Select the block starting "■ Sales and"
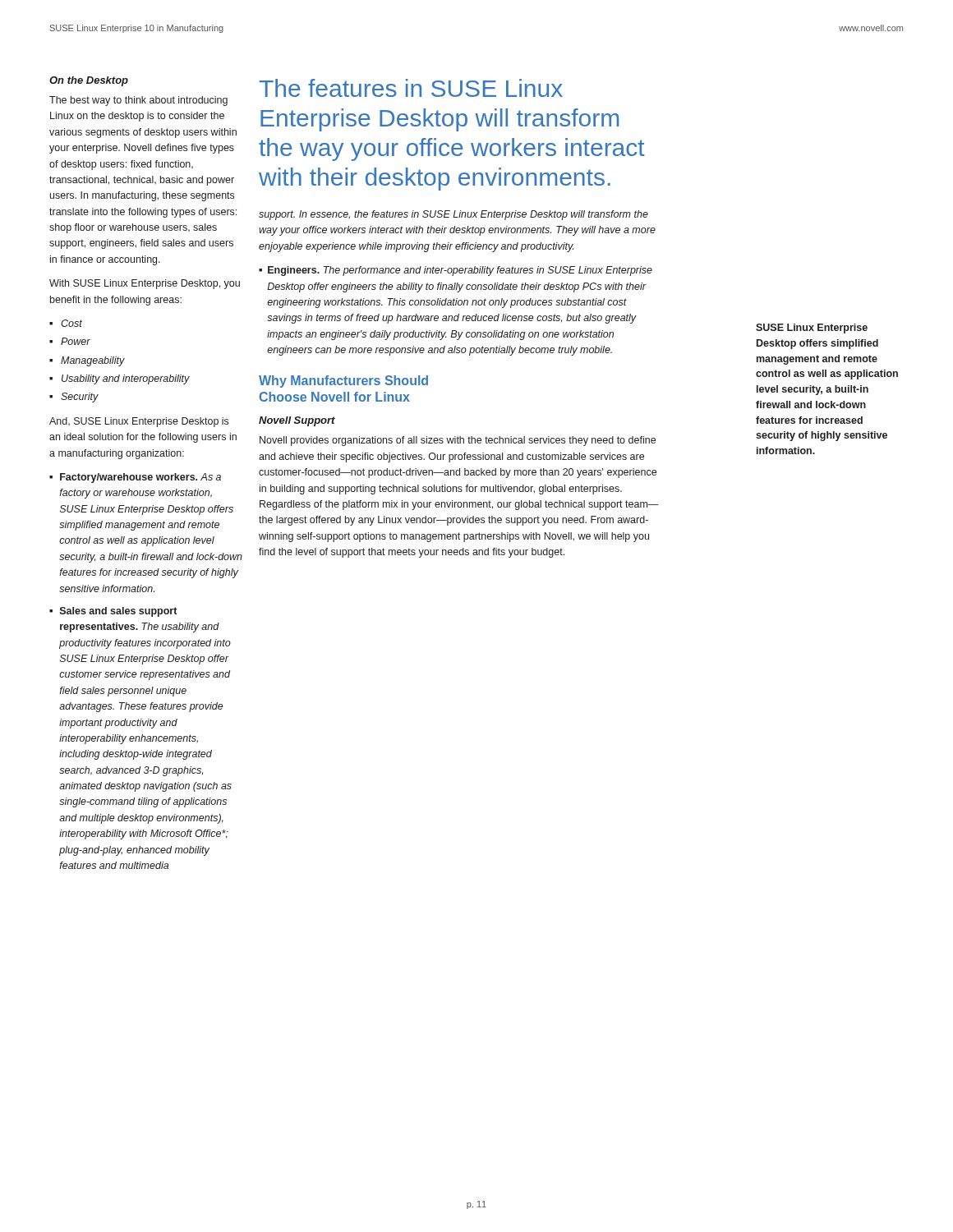 tap(146, 739)
